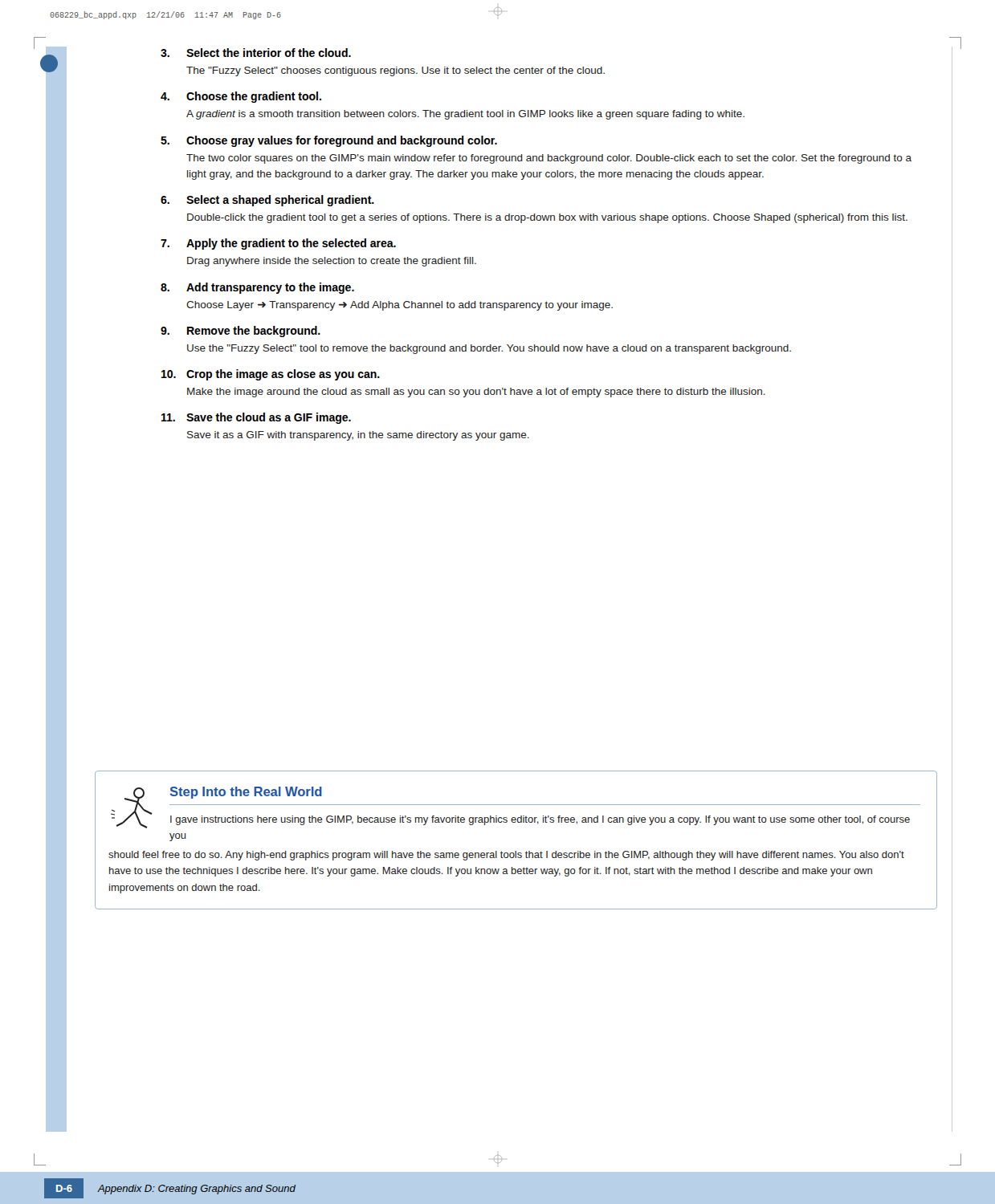
Task: Navigate to the region starting "6. Select a shaped spherical gradient. Double-click the"
Action: [x=538, y=210]
